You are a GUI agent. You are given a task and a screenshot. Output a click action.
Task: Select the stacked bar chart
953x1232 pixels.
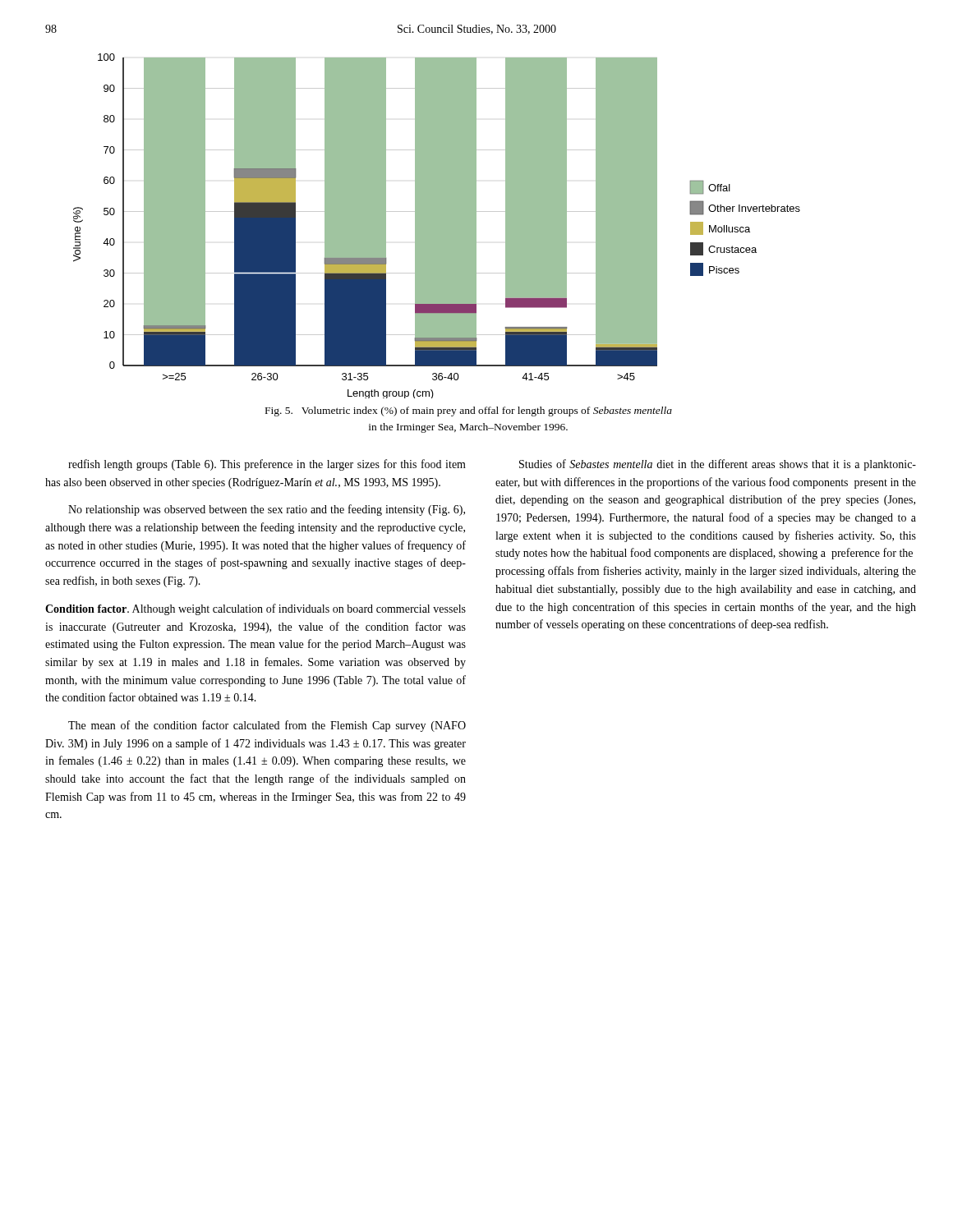coord(468,222)
